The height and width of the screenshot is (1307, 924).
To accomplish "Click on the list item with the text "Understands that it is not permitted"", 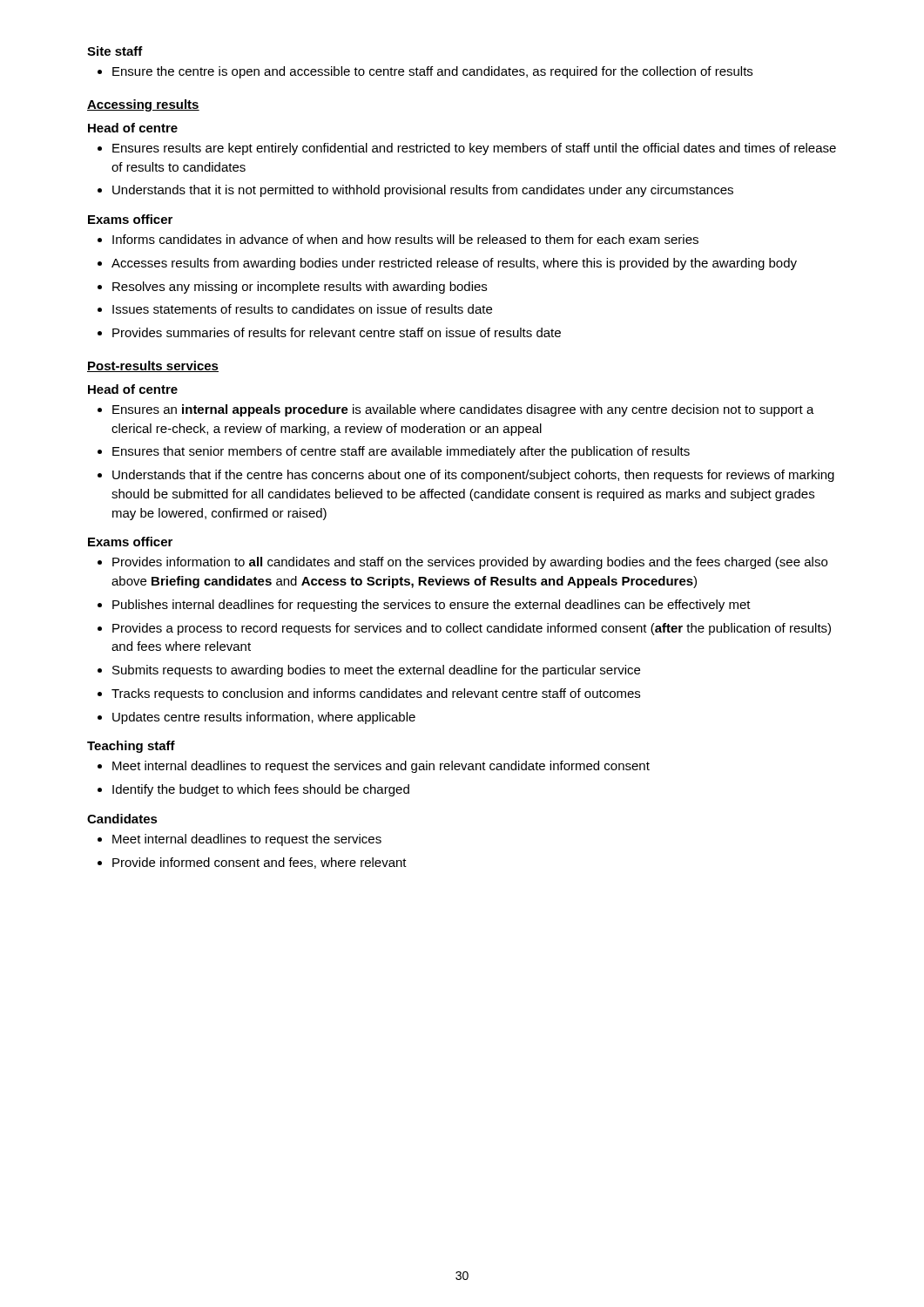I will coord(423,190).
